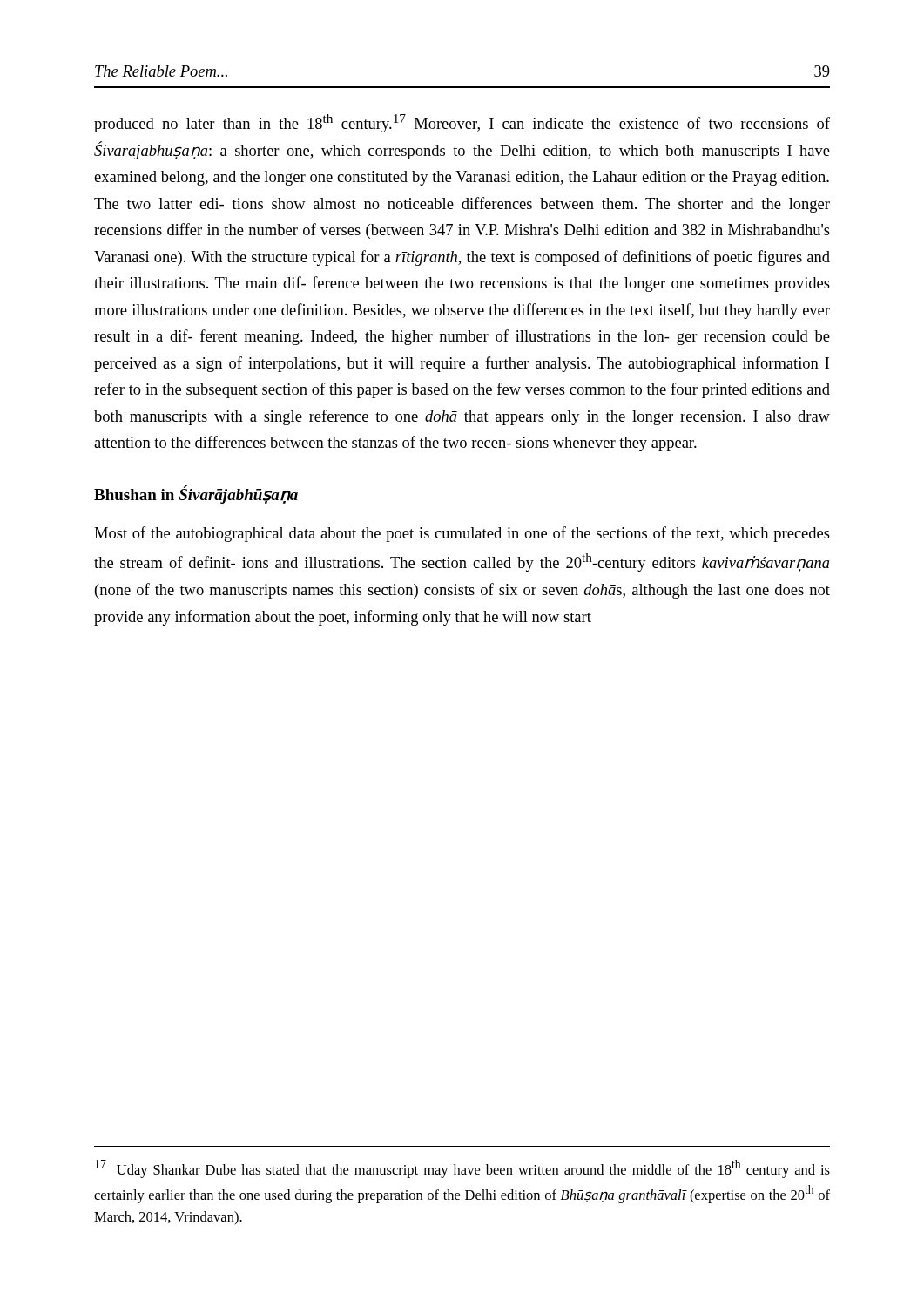
Task: Select the section header that says "Bhushan in Śivarājabhūṣaṇa"
Action: pos(196,494)
